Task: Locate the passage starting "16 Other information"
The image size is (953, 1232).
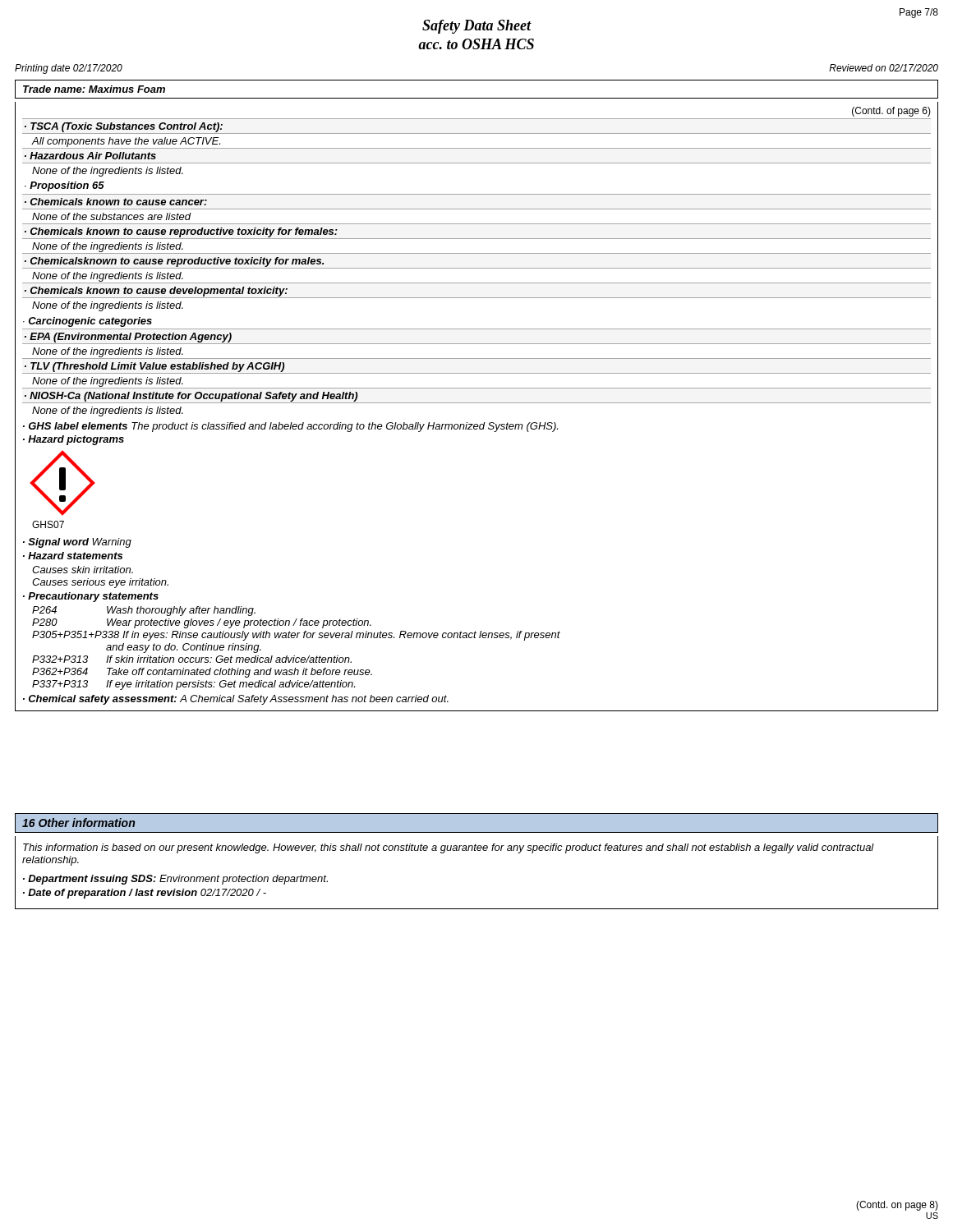Action: coord(79,823)
